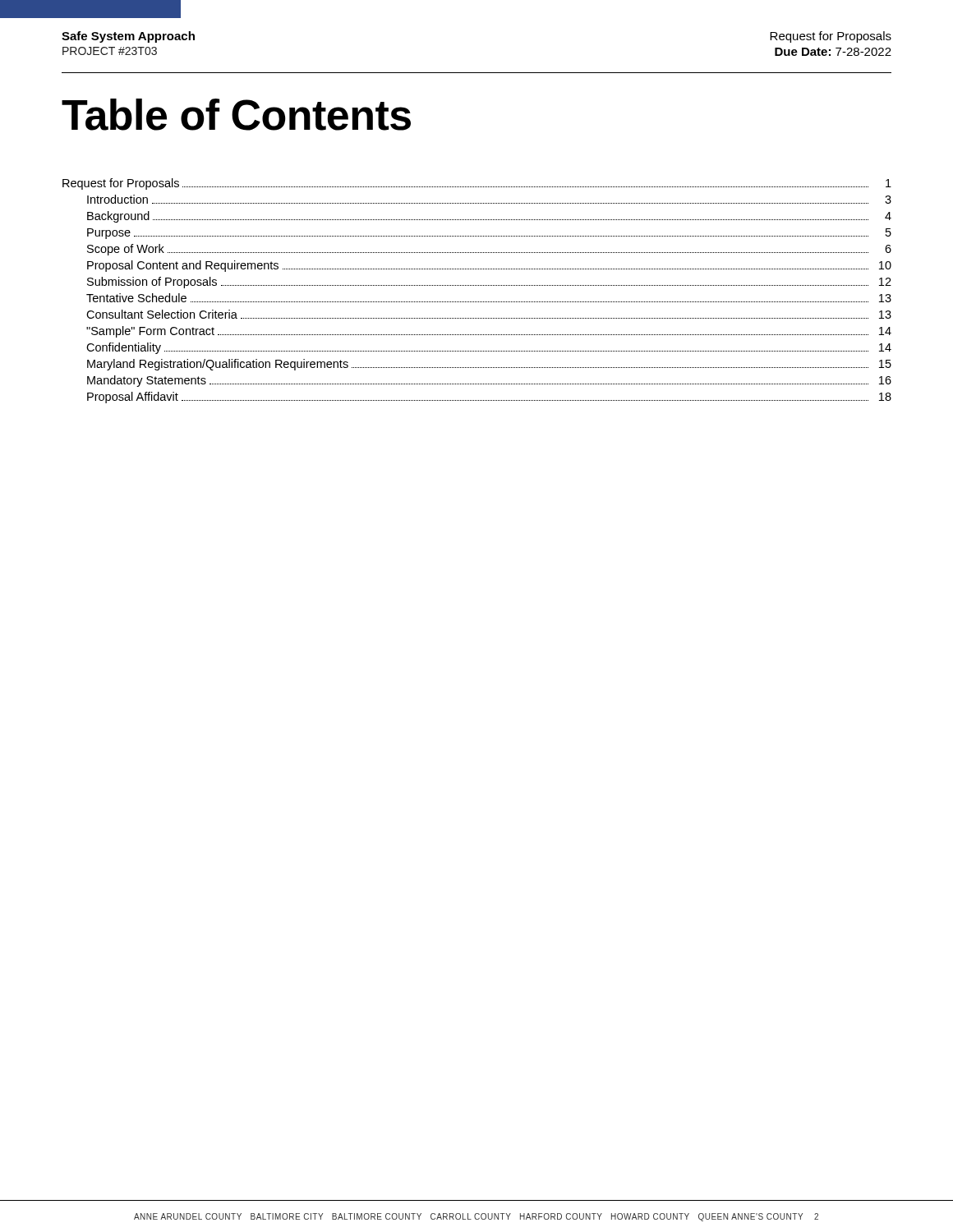
Task: Find the list item containing "Tentative Schedule 13"
Action: pos(489,298)
